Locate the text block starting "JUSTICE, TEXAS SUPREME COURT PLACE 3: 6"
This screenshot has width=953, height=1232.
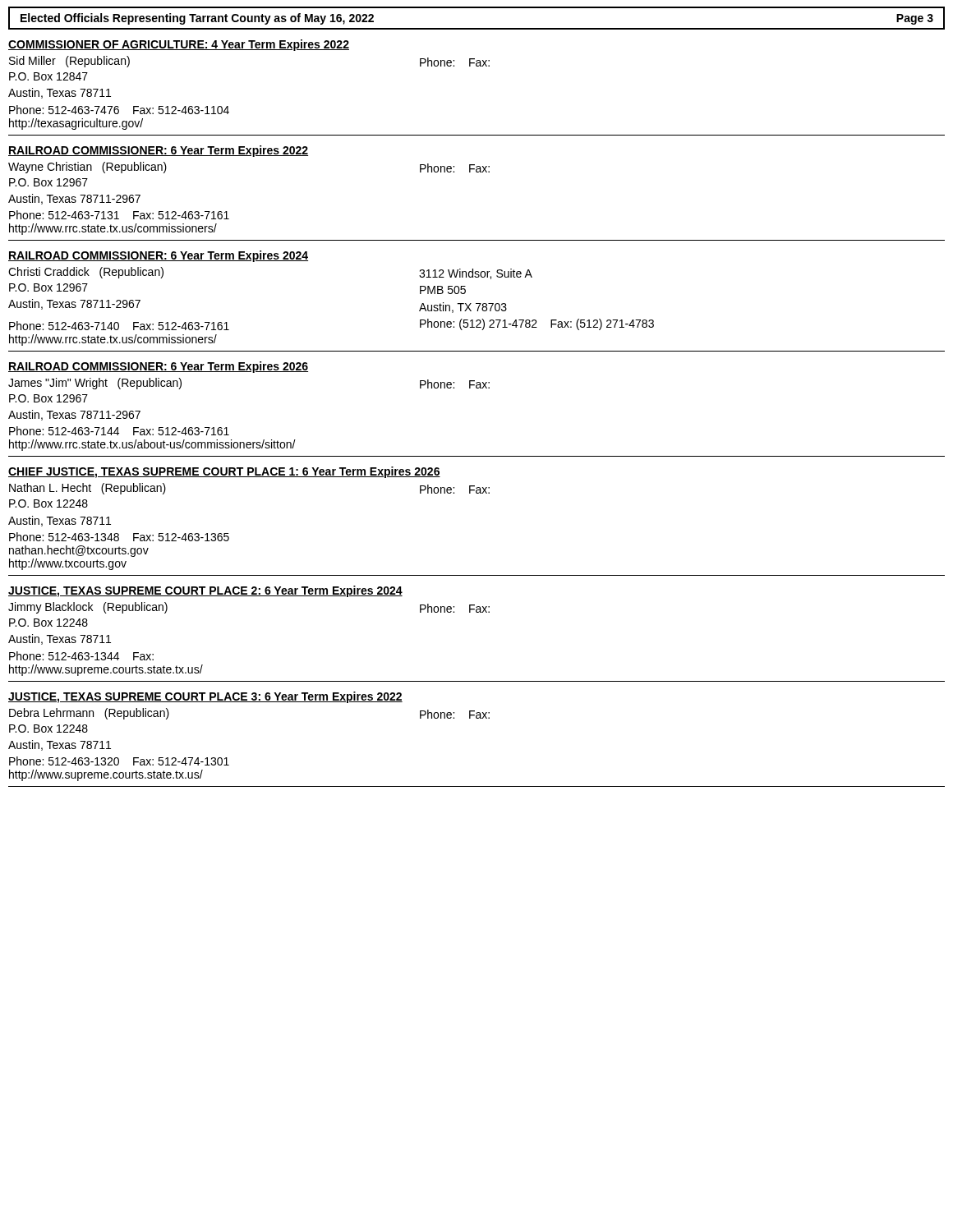205,696
